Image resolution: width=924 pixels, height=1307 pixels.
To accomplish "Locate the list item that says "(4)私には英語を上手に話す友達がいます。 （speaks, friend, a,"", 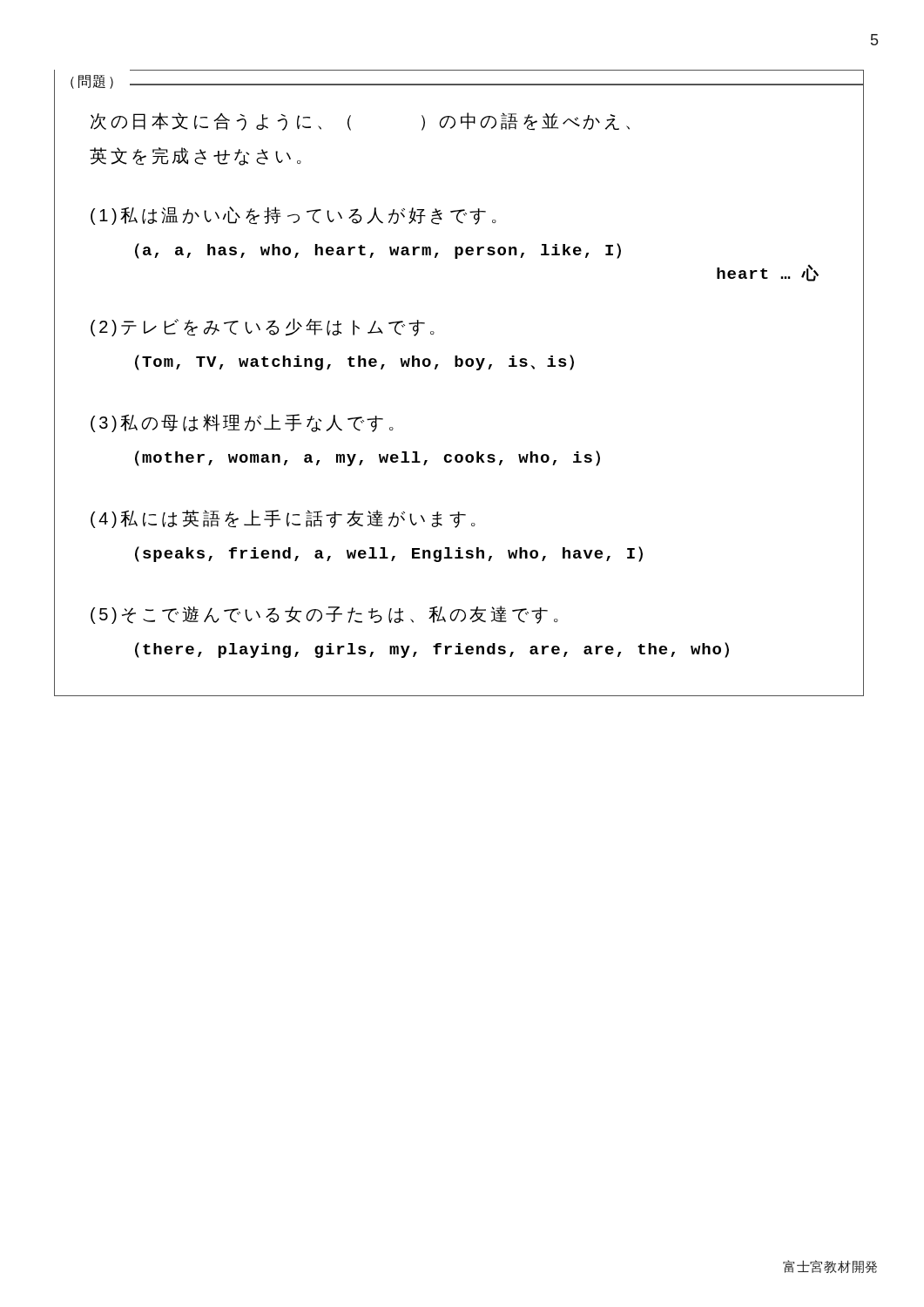I will click(459, 536).
